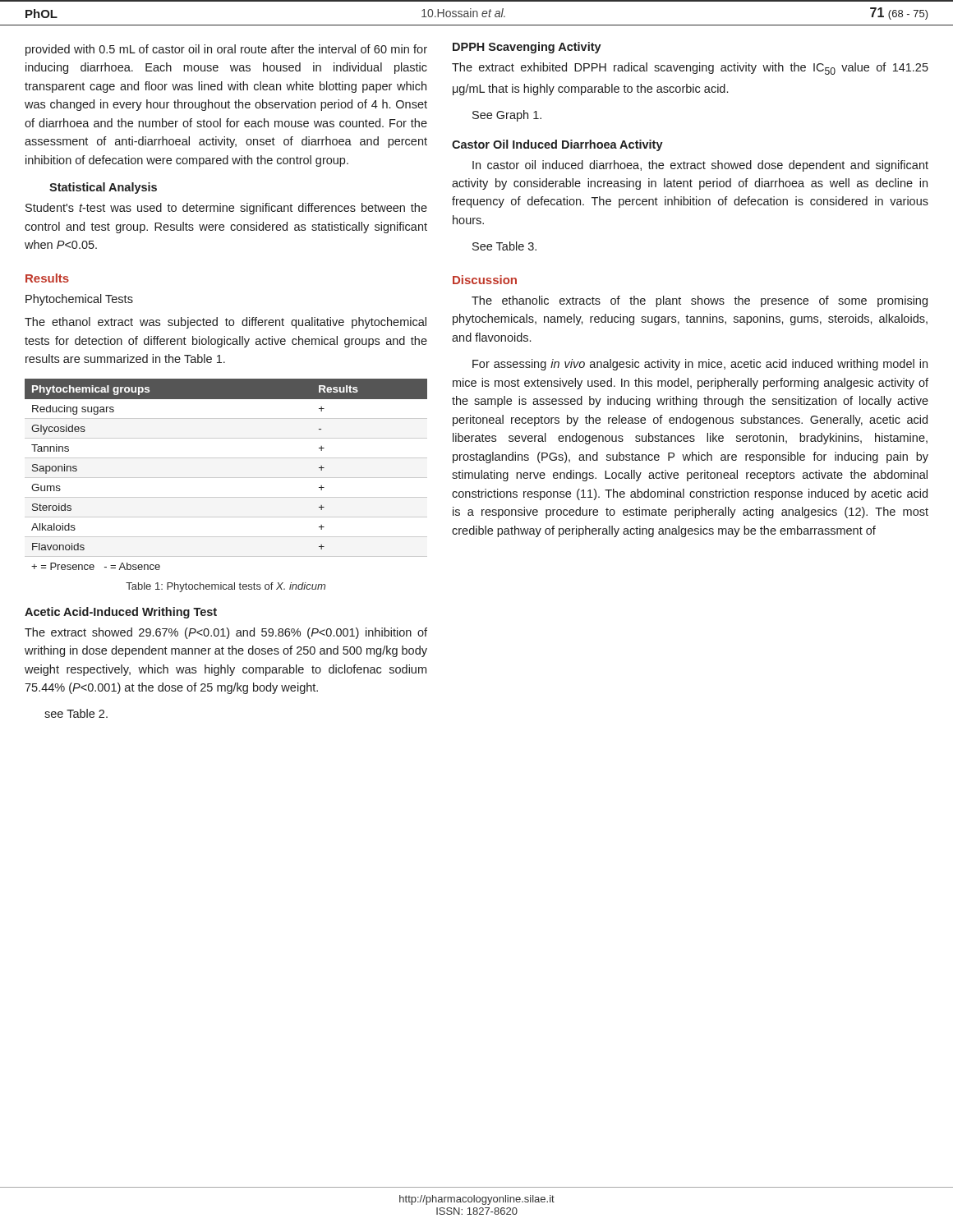Viewport: 953px width, 1232px height.
Task: Select the passage starting "Statistical Analysis"
Action: coord(103,188)
